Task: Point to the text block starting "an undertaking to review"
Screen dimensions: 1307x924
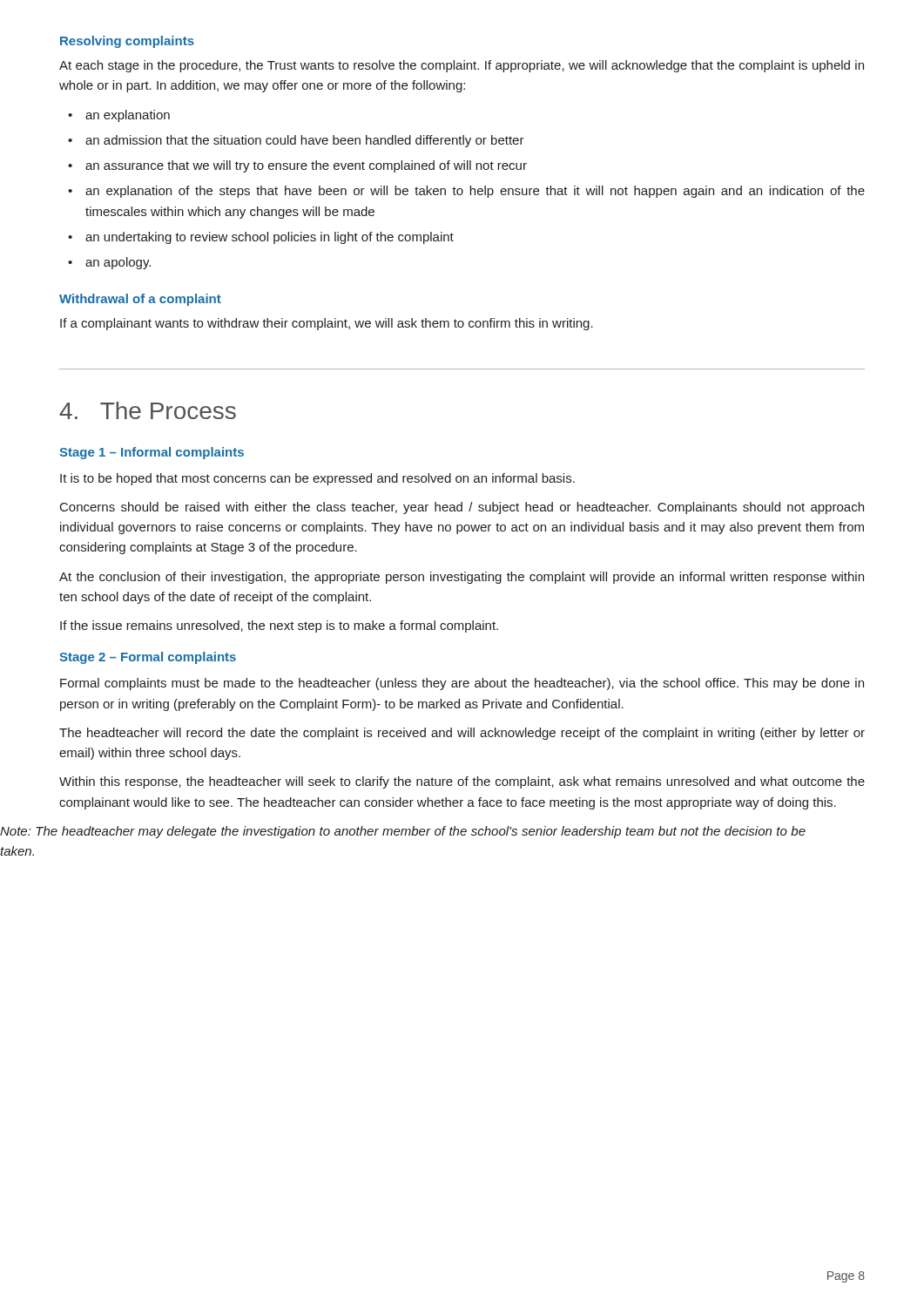Action: click(269, 236)
